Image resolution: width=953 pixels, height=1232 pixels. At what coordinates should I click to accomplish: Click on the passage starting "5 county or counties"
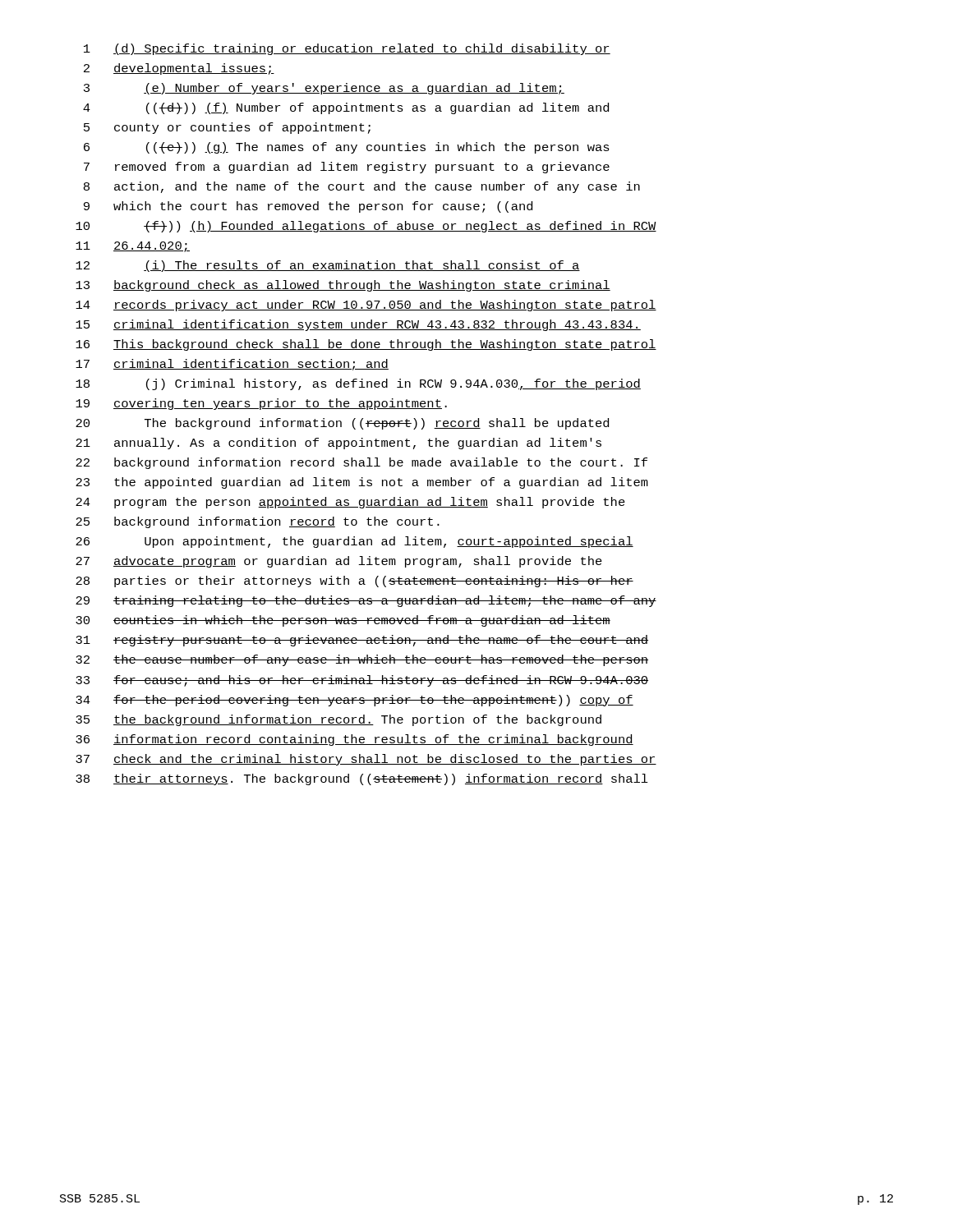(227, 128)
